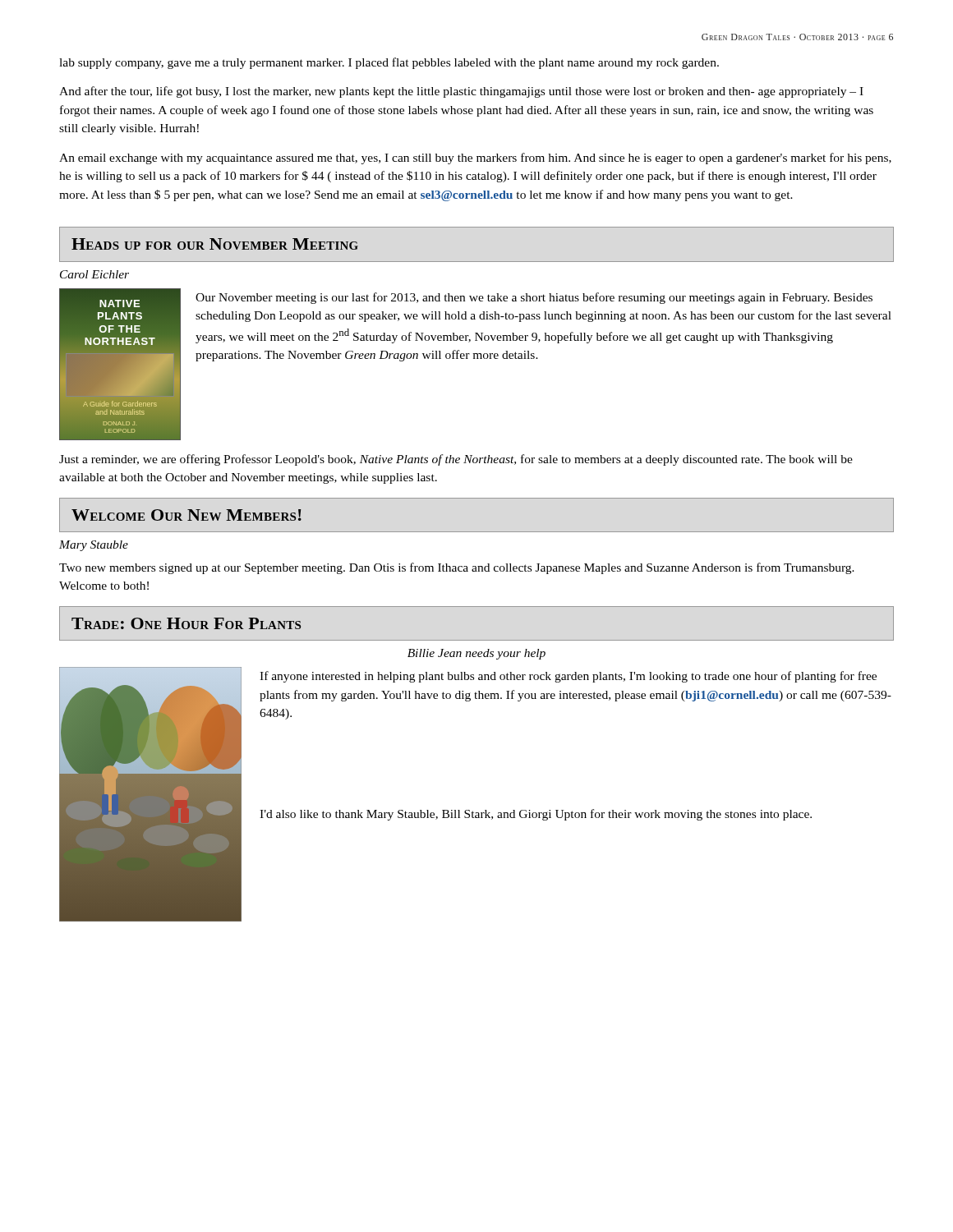Locate the text block that reads "lab supply company, gave me a truly permanent"
953x1232 pixels.
tap(389, 62)
